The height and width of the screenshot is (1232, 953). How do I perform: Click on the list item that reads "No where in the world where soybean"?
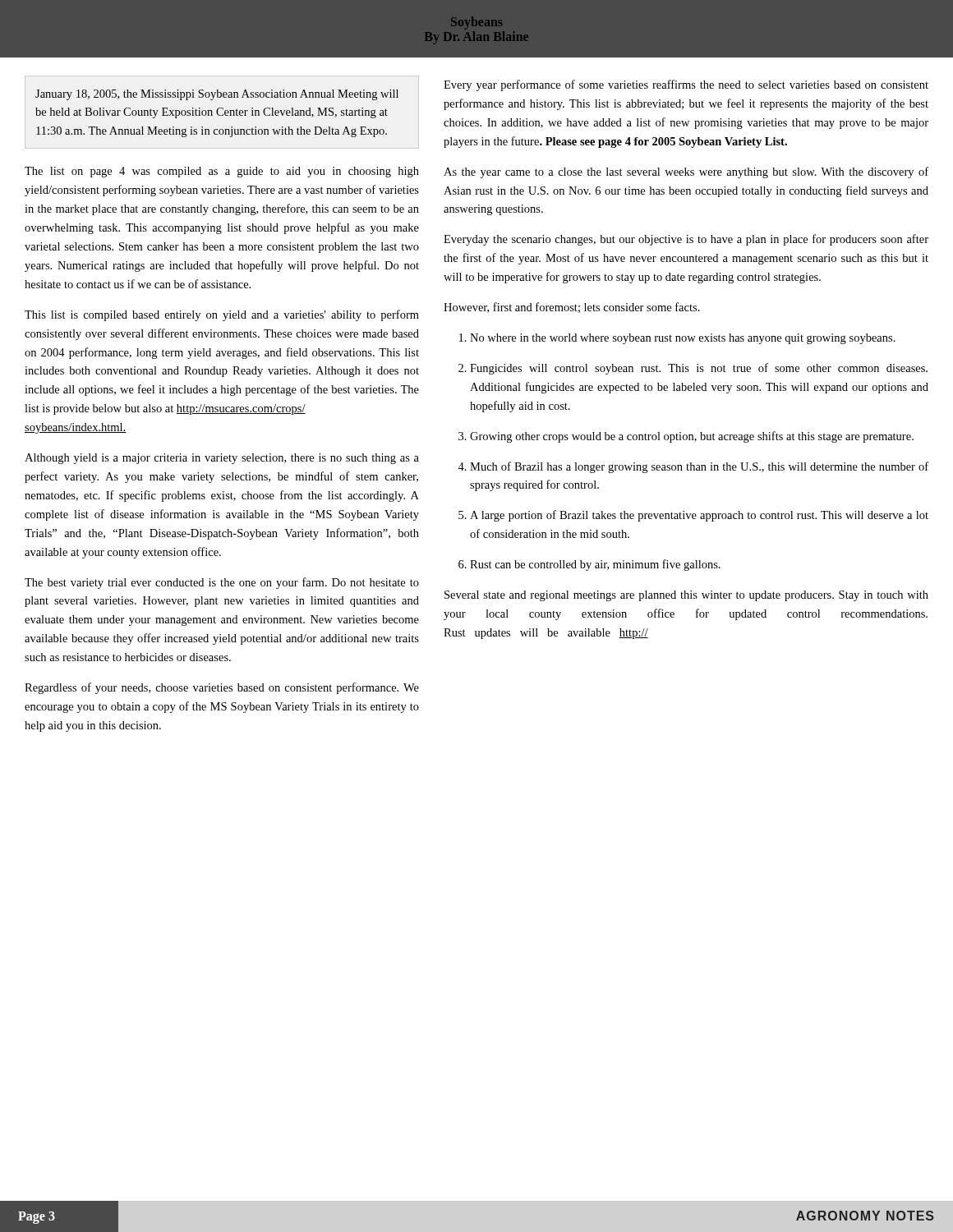699,338
